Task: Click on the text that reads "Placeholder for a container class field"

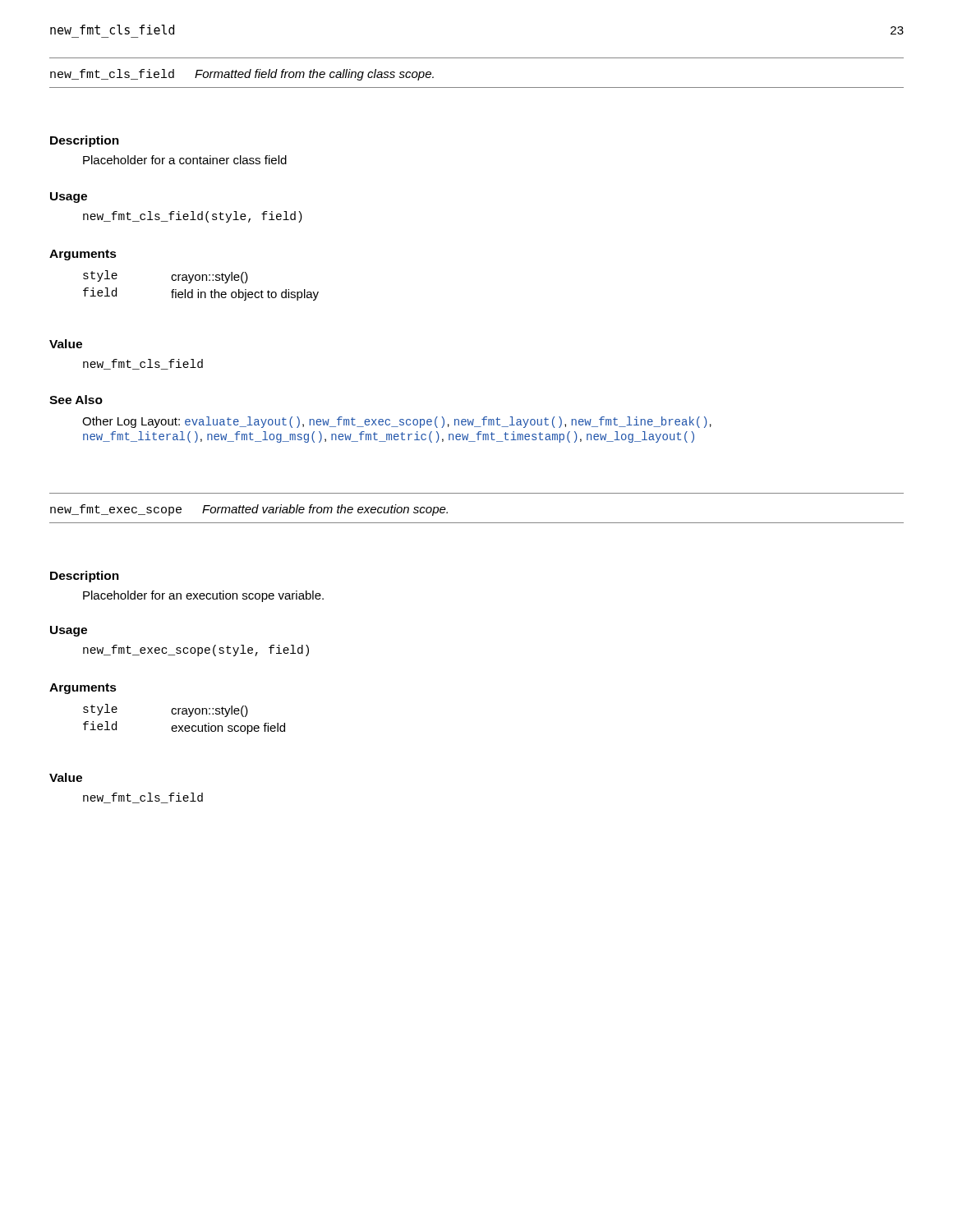Action: tap(185, 160)
